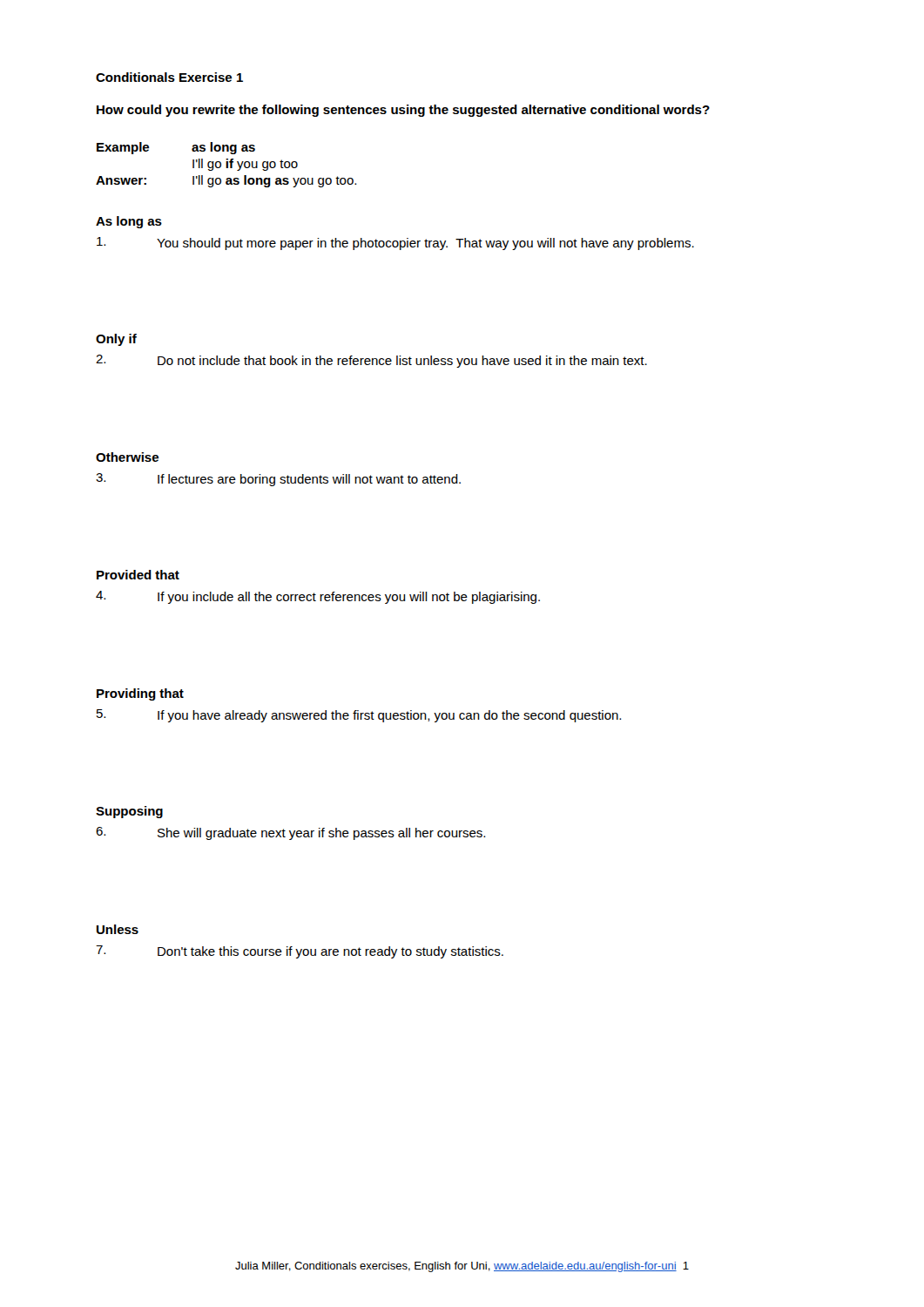Click on the passage starting "Example as long as I'll go if"
The height and width of the screenshot is (1307, 924).
(x=226, y=165)
